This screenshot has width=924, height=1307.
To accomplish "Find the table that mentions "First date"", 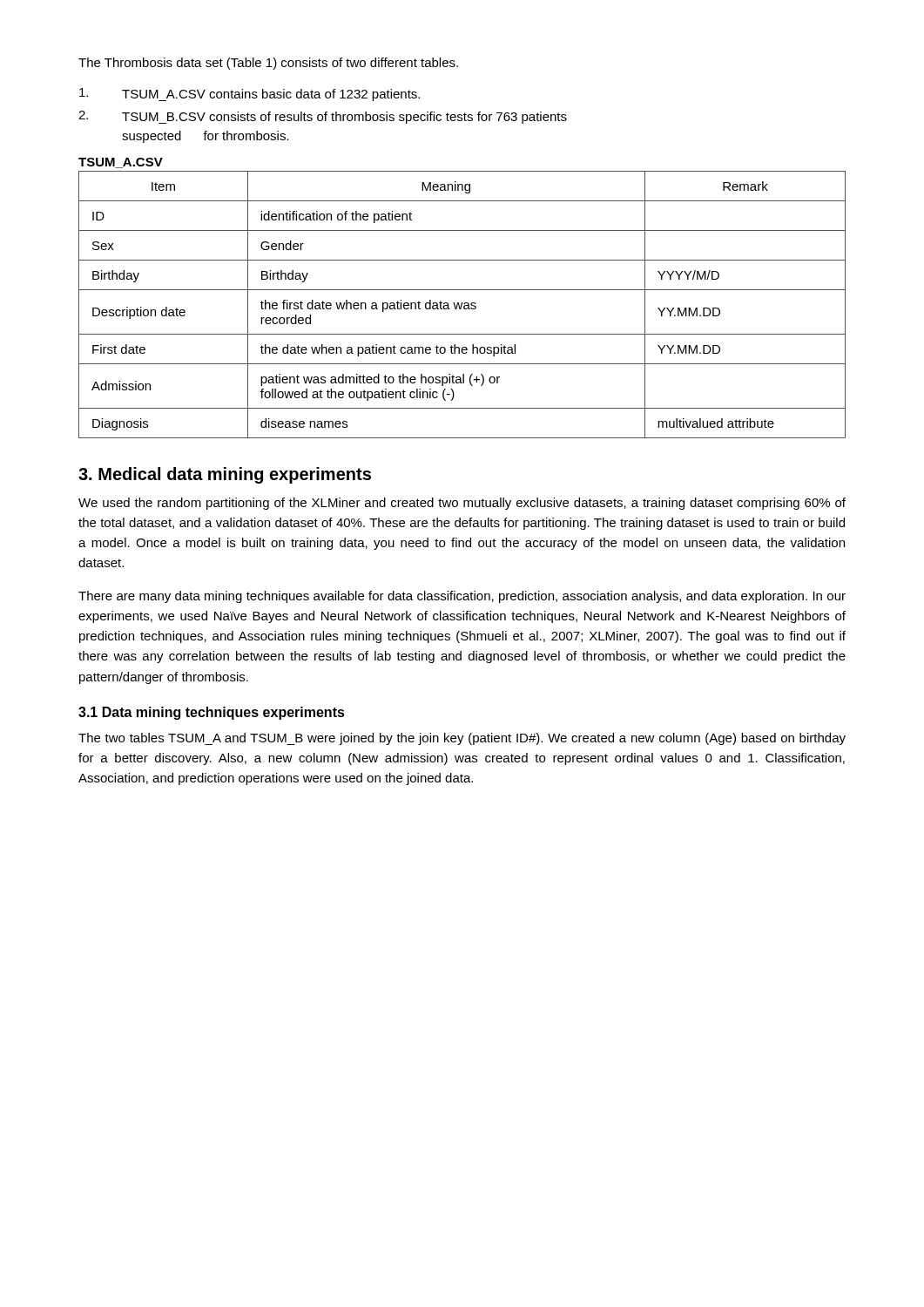I will click(462, 304).
